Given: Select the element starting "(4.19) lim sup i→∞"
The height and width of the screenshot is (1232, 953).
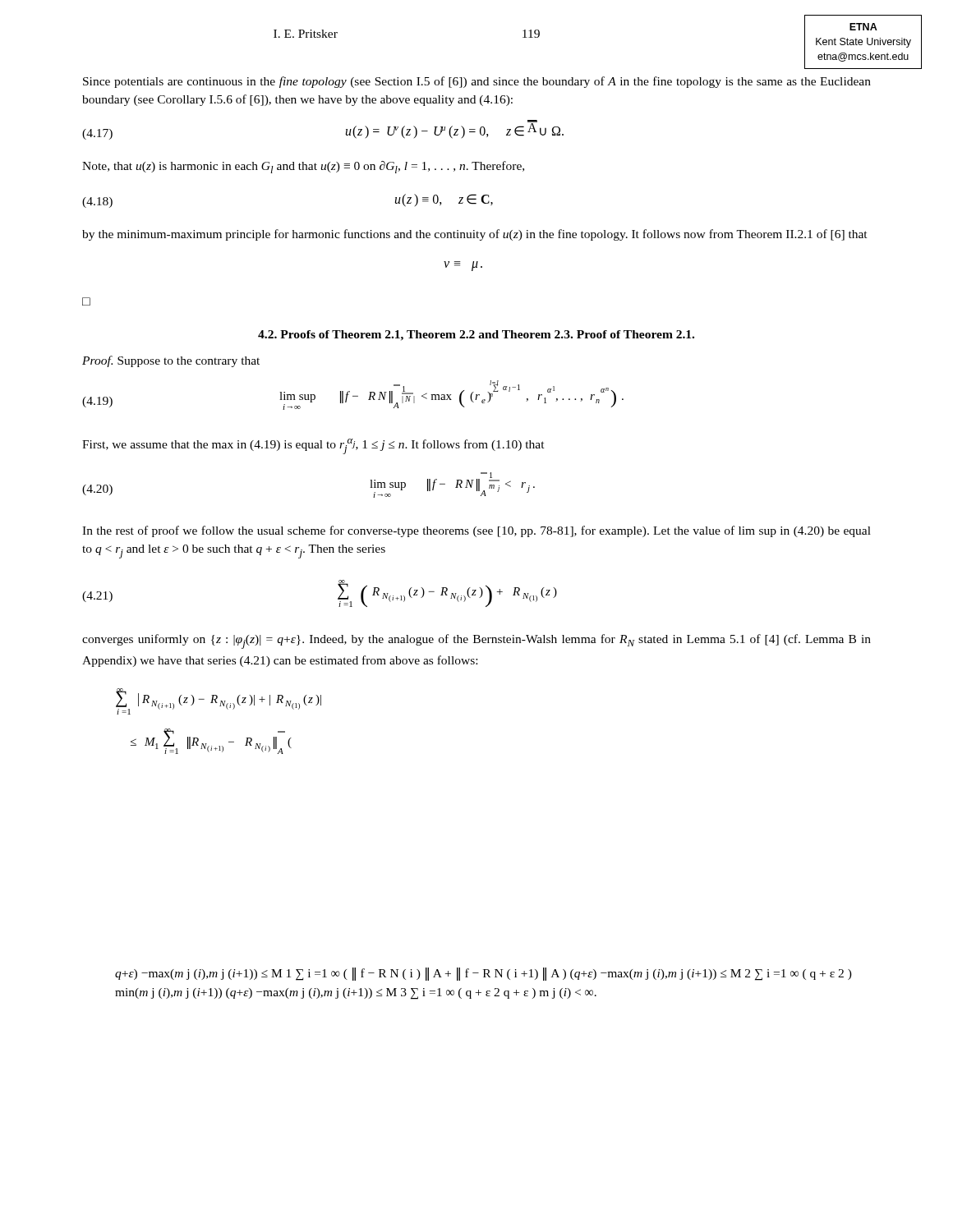Looking at the screenshot, I should (476, 401).
